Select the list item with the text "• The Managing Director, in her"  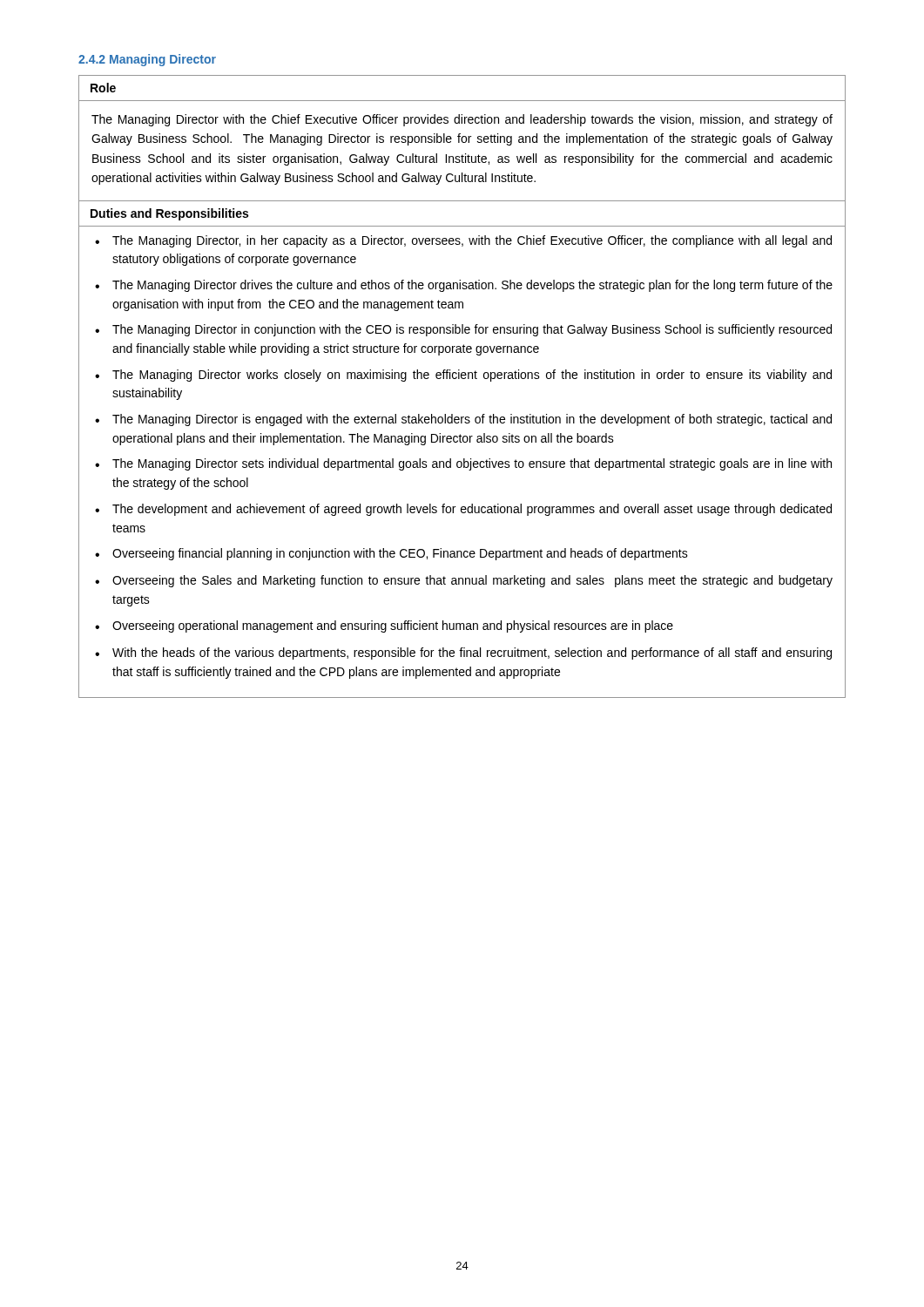pyautogui.click(x=462, y=250)
